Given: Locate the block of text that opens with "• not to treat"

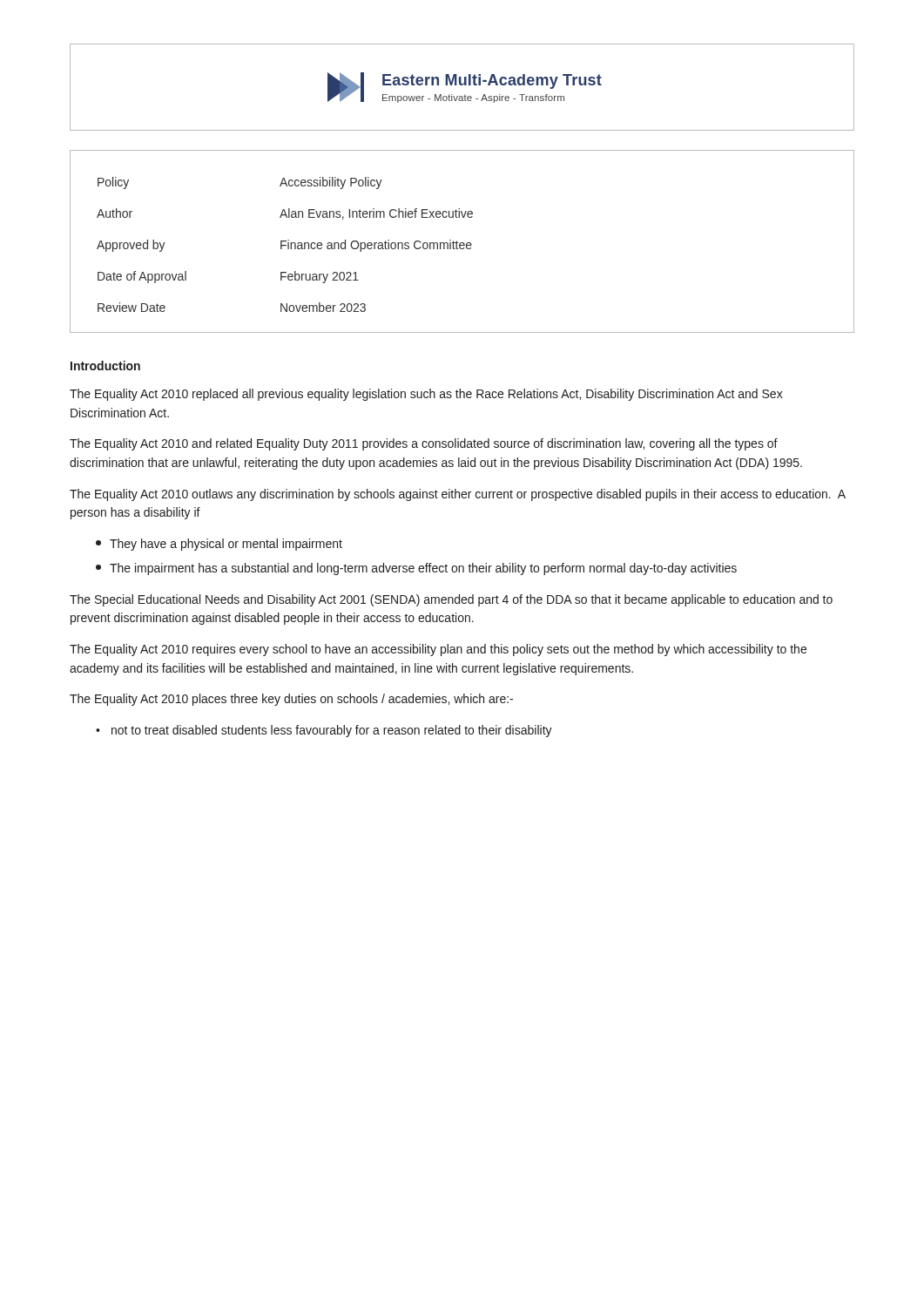Looking at the screenshot, I should (324, 731).
